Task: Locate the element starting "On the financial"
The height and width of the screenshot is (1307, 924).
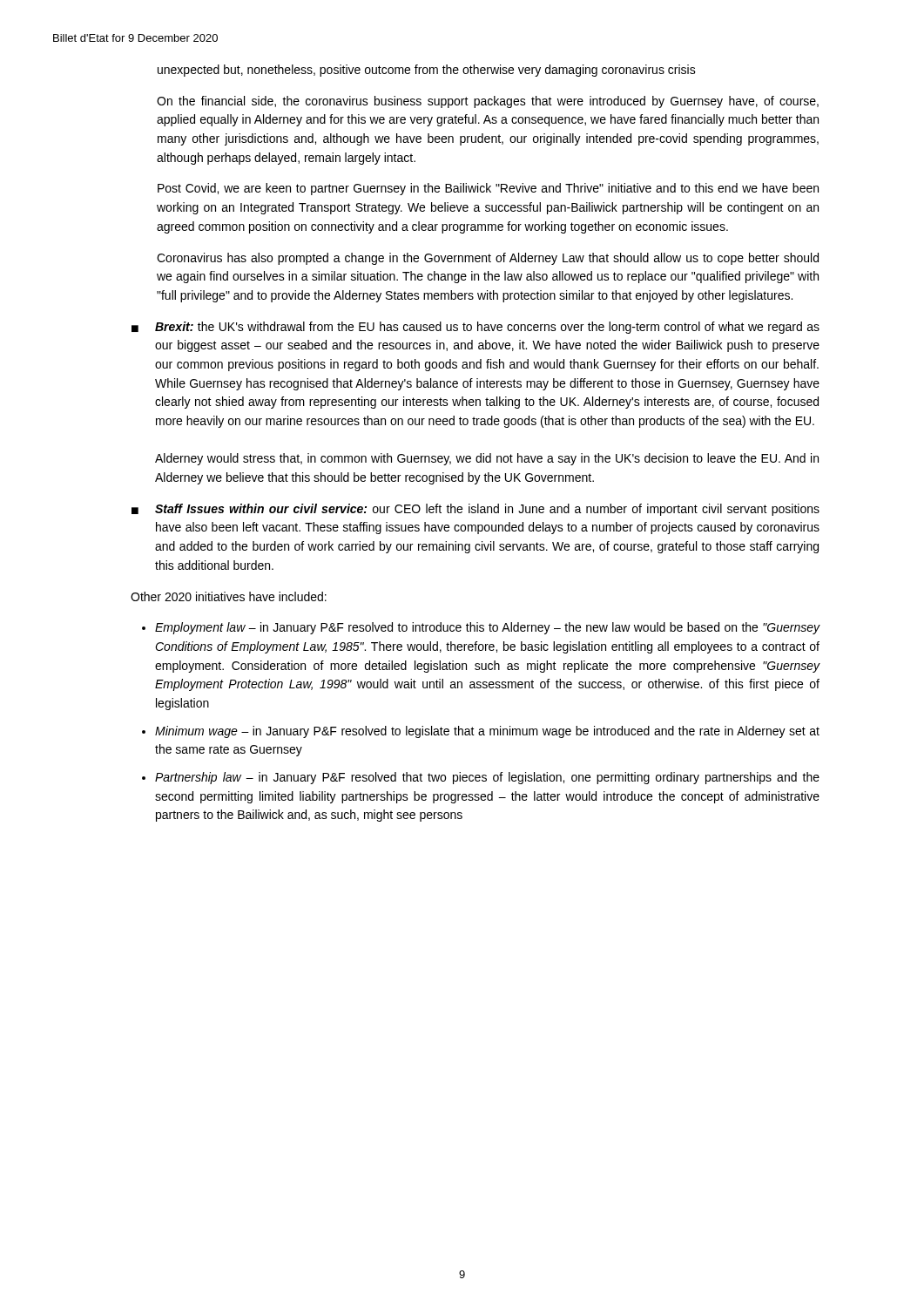Action: click(x=488, y=129)
